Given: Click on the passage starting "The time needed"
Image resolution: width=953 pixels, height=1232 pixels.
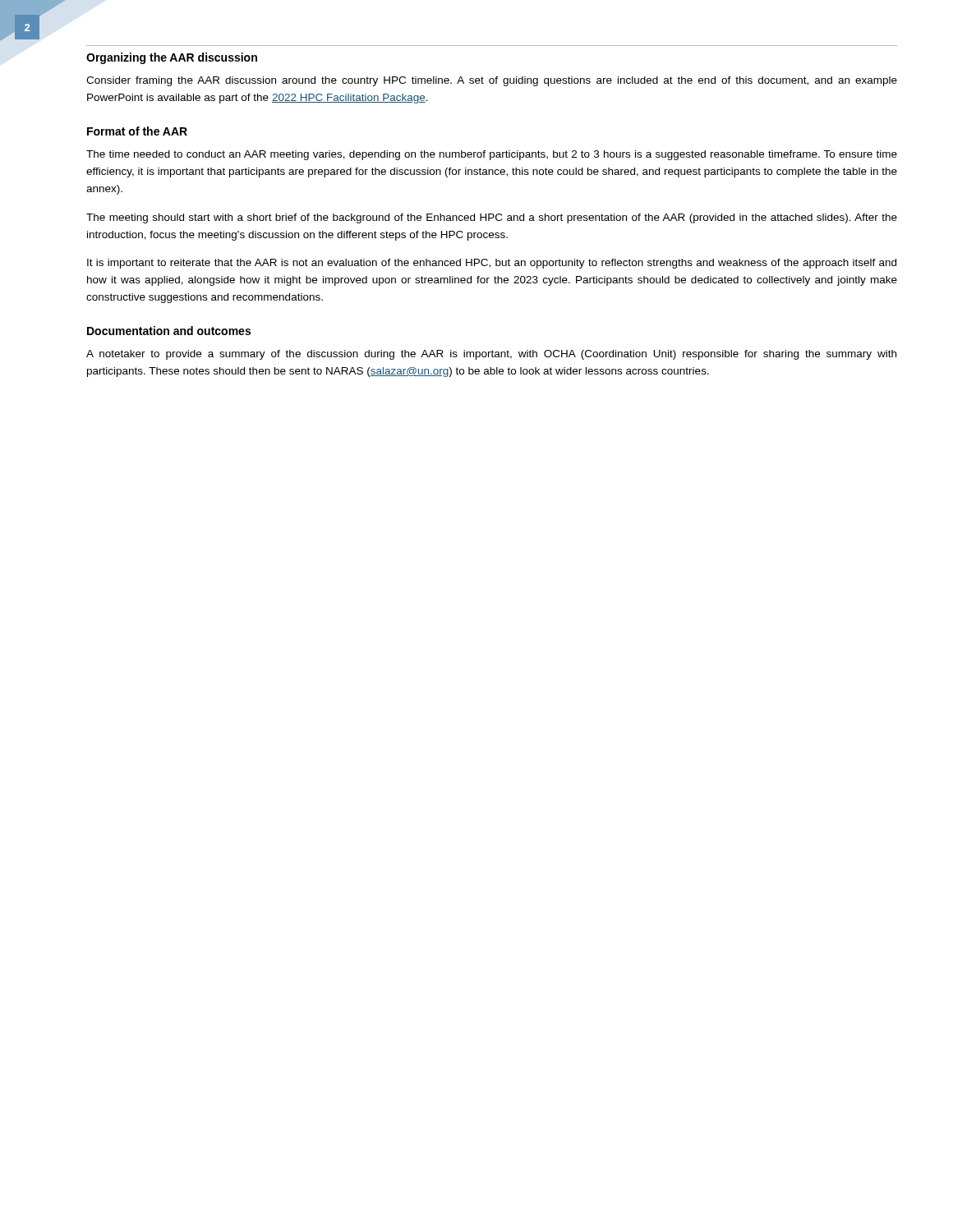Looking at the screenshot, I should point(492,171).
